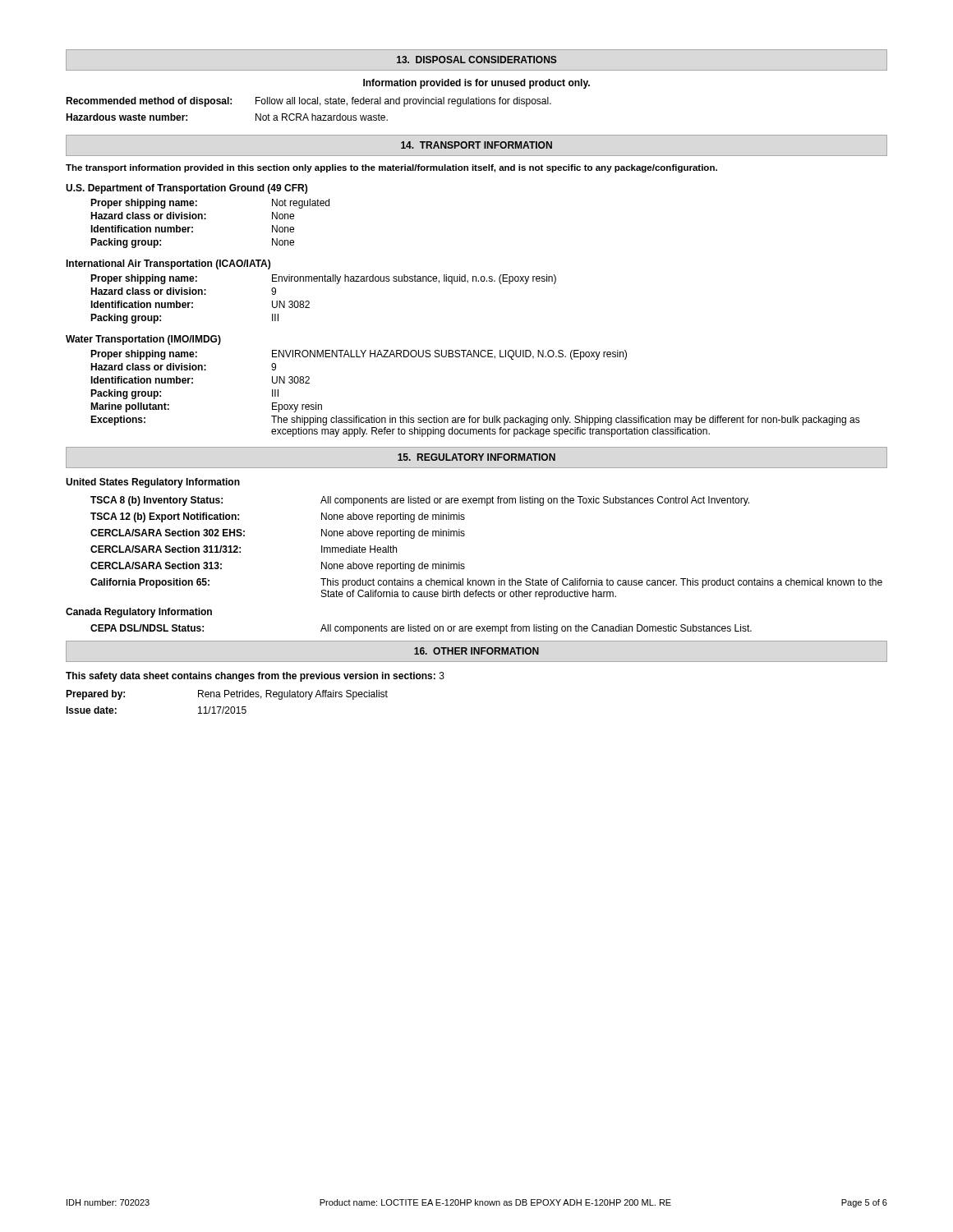Where does it say "Issue date: 11/17/2015"?

tap(85, 710)
